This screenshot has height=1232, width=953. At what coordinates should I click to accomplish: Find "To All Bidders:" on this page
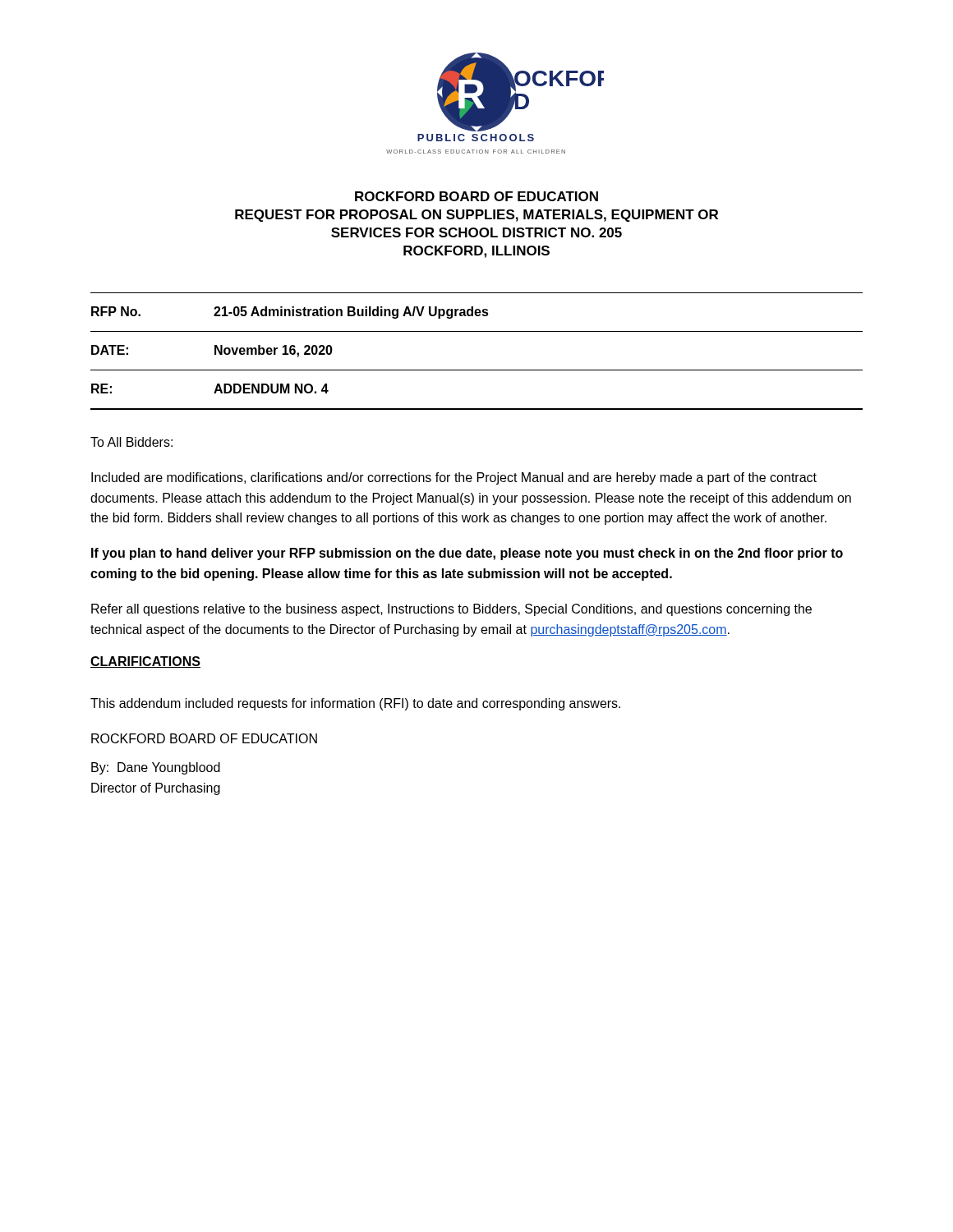(132, 442)
